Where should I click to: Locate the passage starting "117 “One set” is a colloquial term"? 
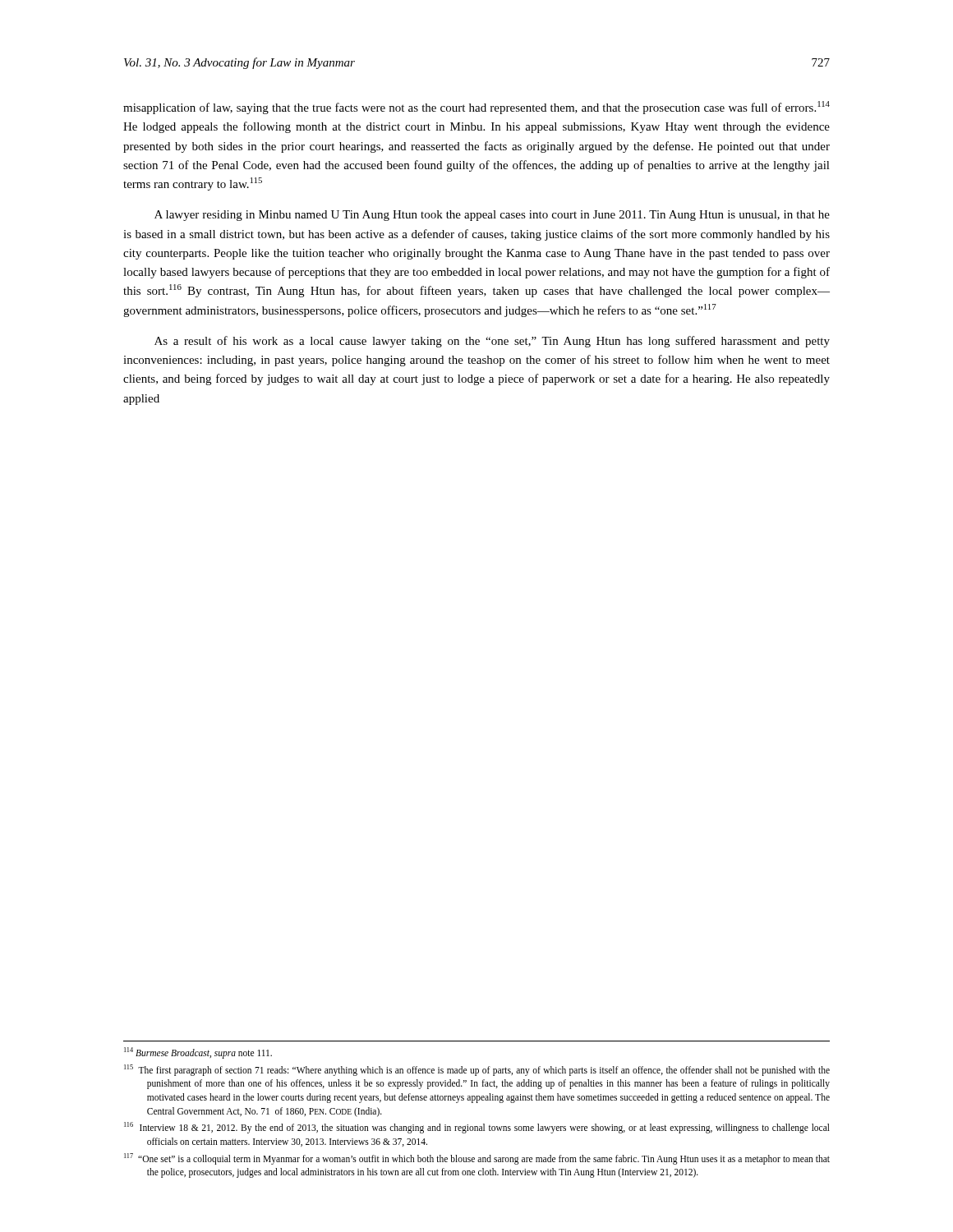click(476, 1165)
